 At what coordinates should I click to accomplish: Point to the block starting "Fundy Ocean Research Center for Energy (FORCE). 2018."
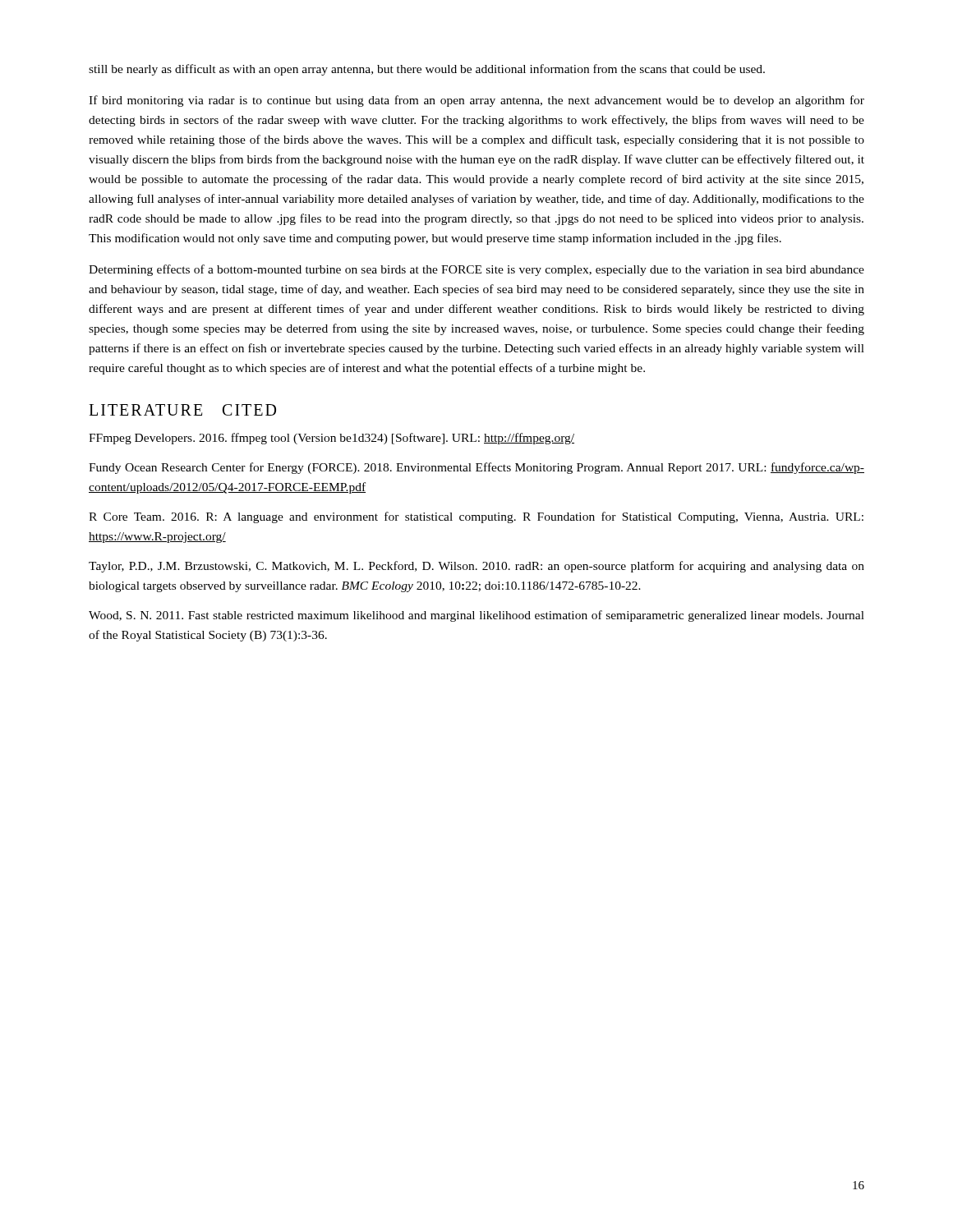pyautogui.click(x=476, y=477)
